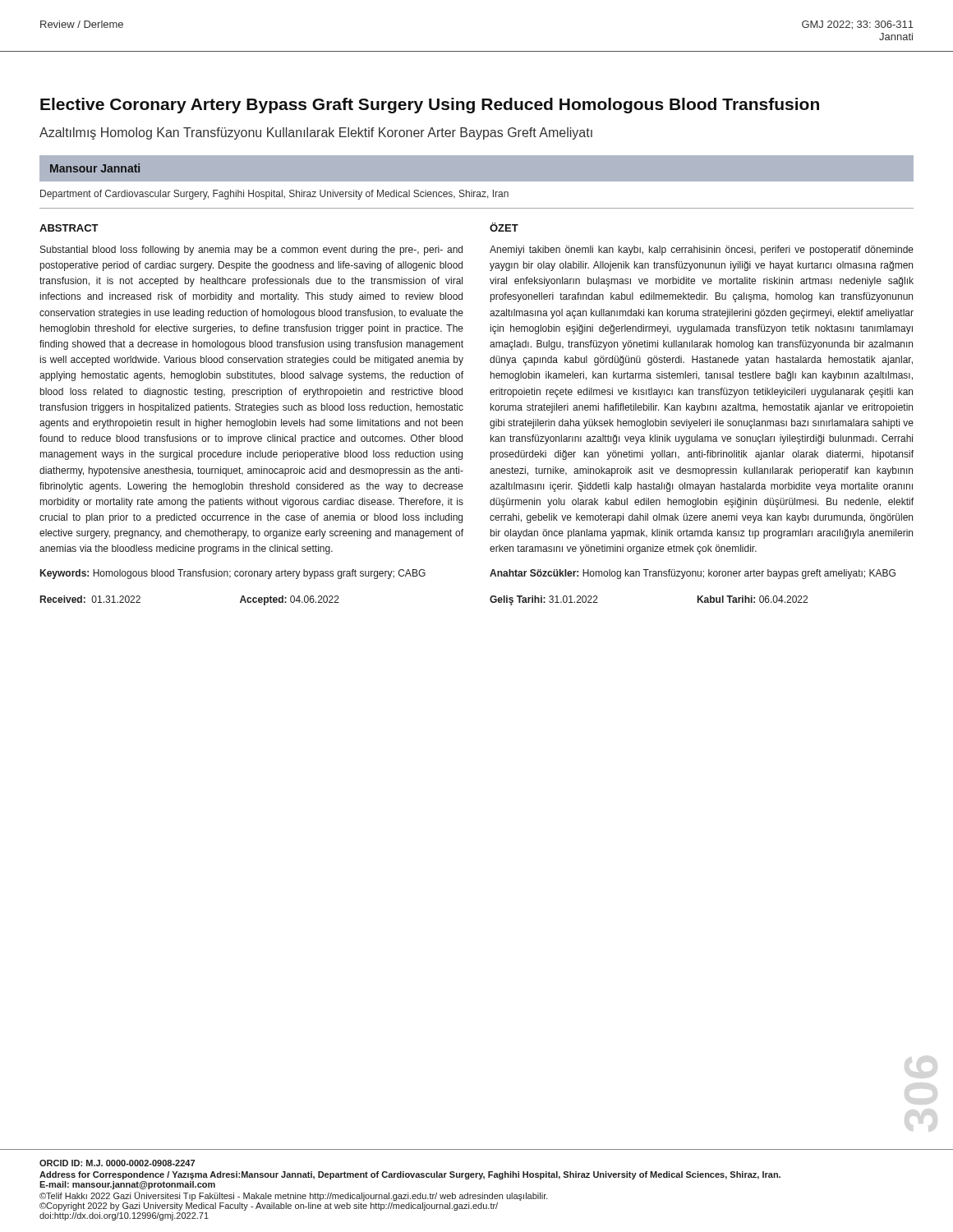Point to the passage starting "Anemiyi takiben önemli kan kaybı, kalp cerrahisinin öncesi,"
Image resolution: width=953 pixels, height=1232 pixels.
[702, 399]
